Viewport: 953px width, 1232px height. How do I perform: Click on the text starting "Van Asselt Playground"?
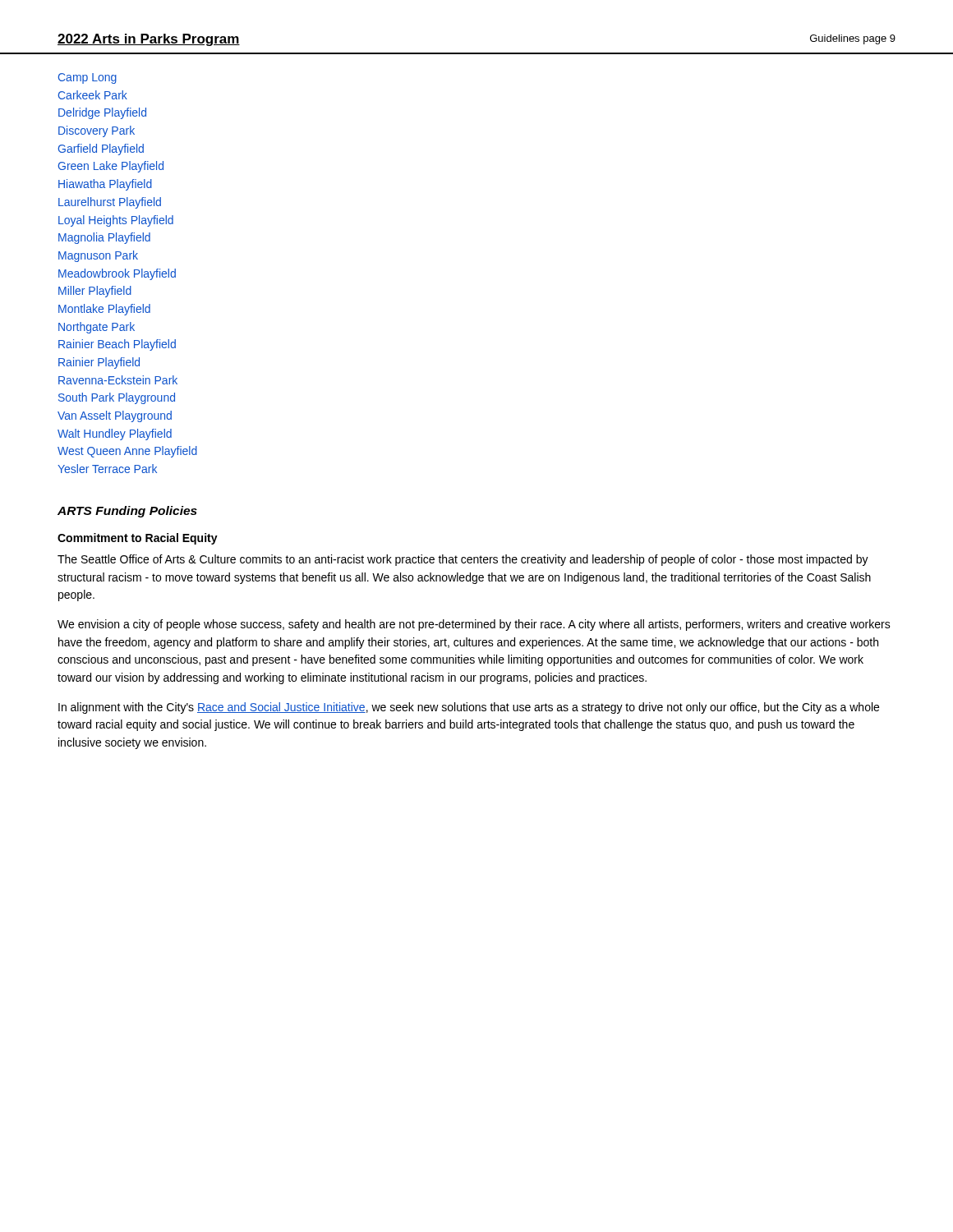click(115, 416)
